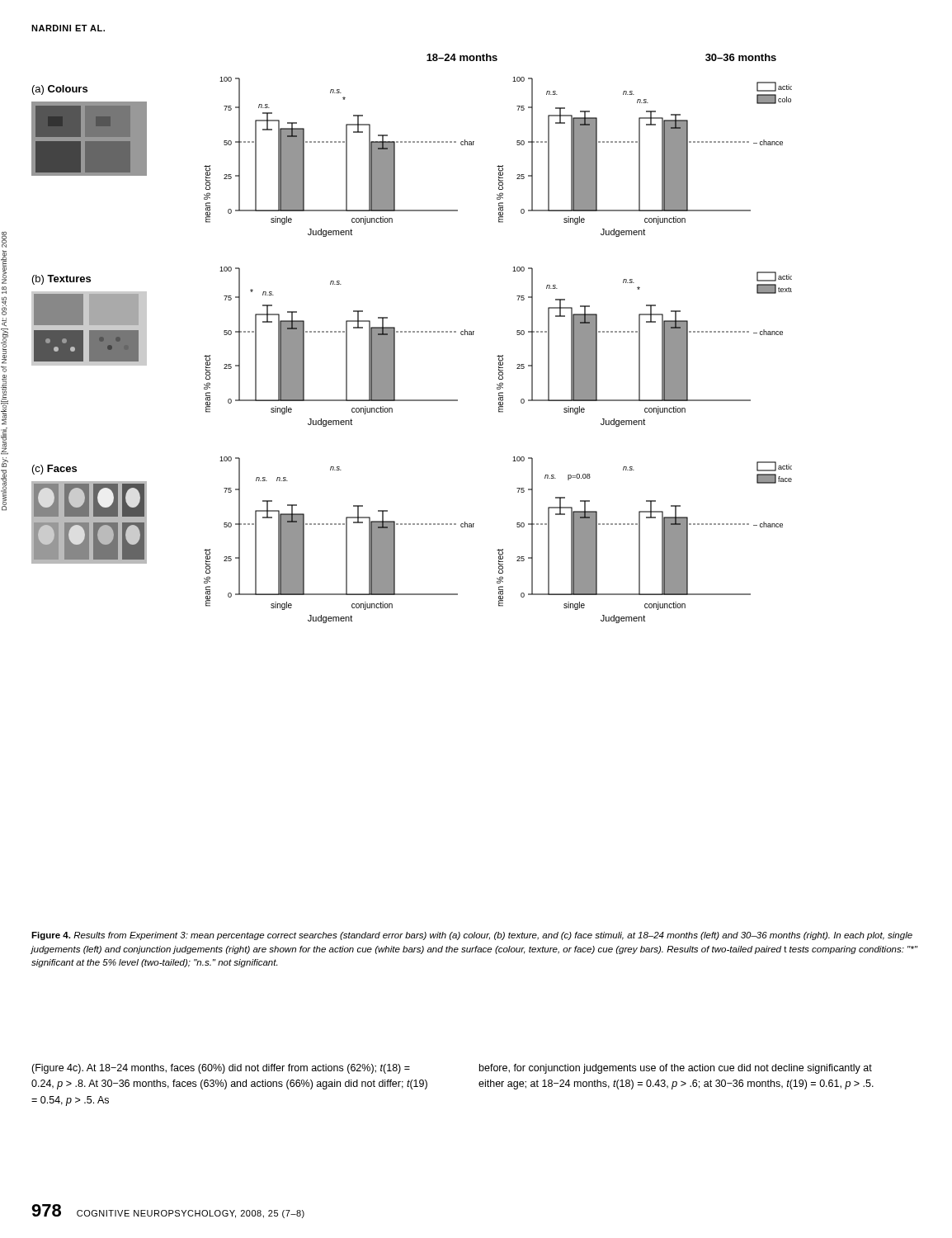Find the text that says "(b) Textures"
The width and height of the screenshot is (952, 1238).
tap(89, 319)
